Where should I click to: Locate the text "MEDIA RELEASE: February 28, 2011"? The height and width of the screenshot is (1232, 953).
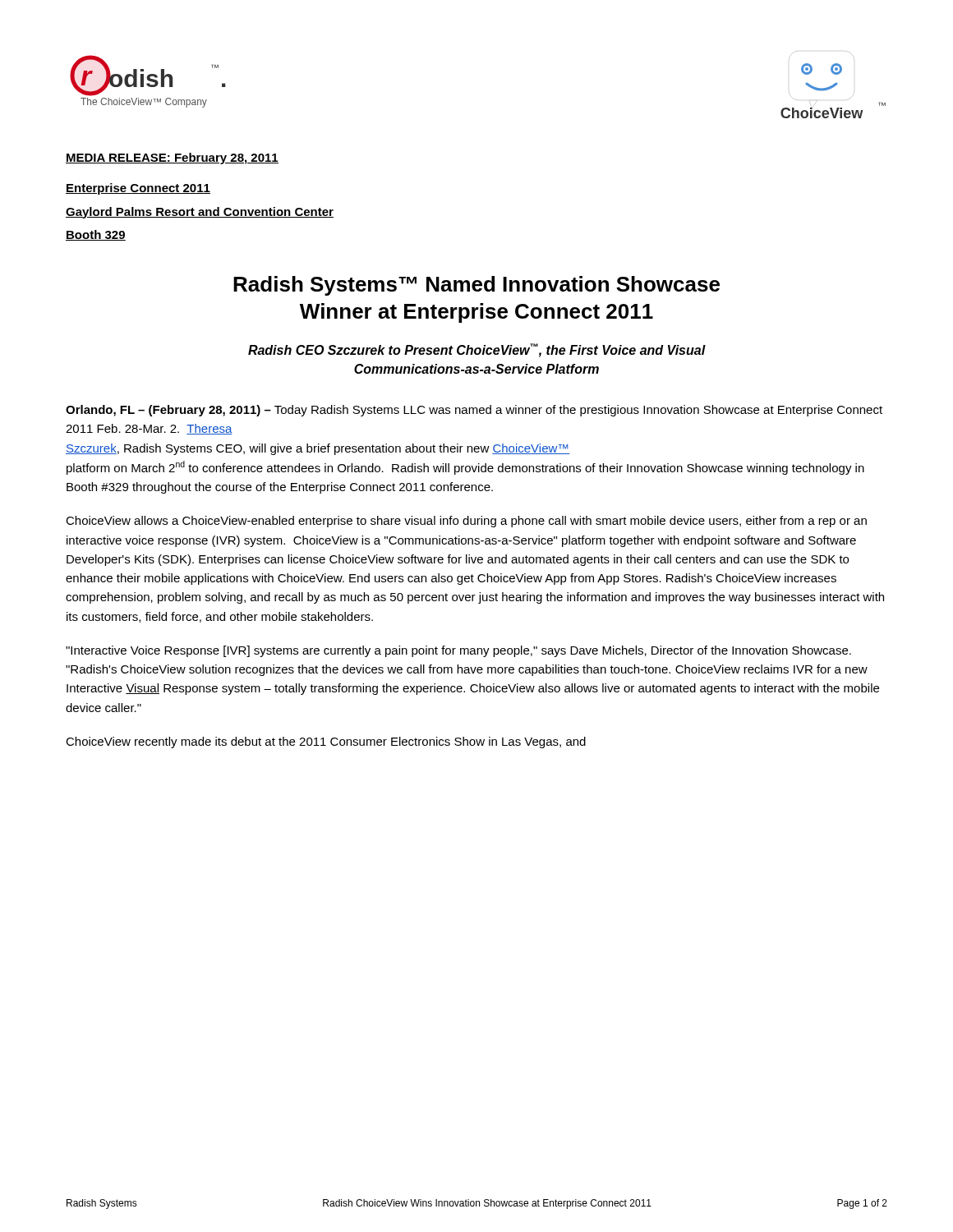tap(172, 157)
